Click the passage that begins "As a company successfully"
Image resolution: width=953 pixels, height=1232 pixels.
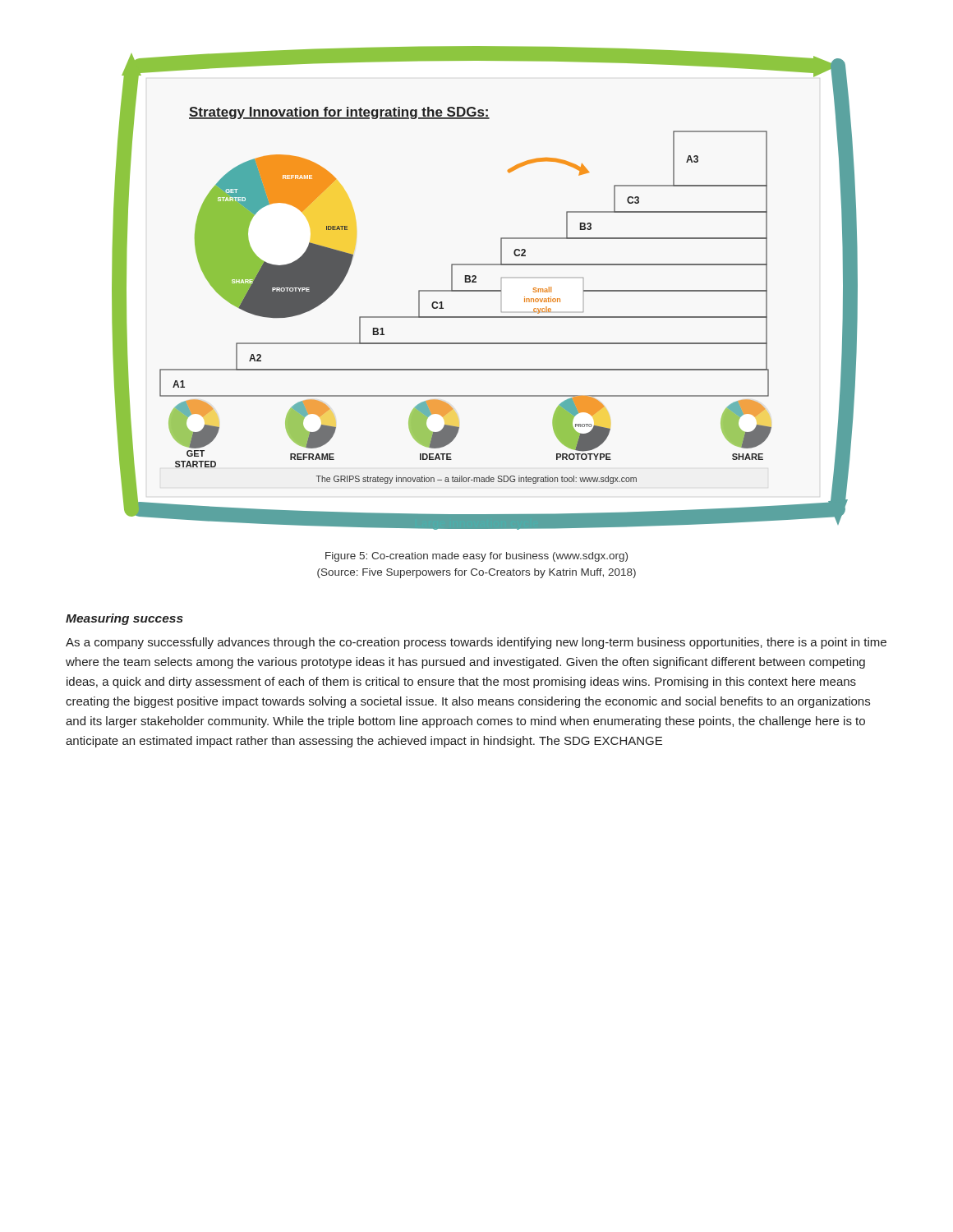[476, 691]
